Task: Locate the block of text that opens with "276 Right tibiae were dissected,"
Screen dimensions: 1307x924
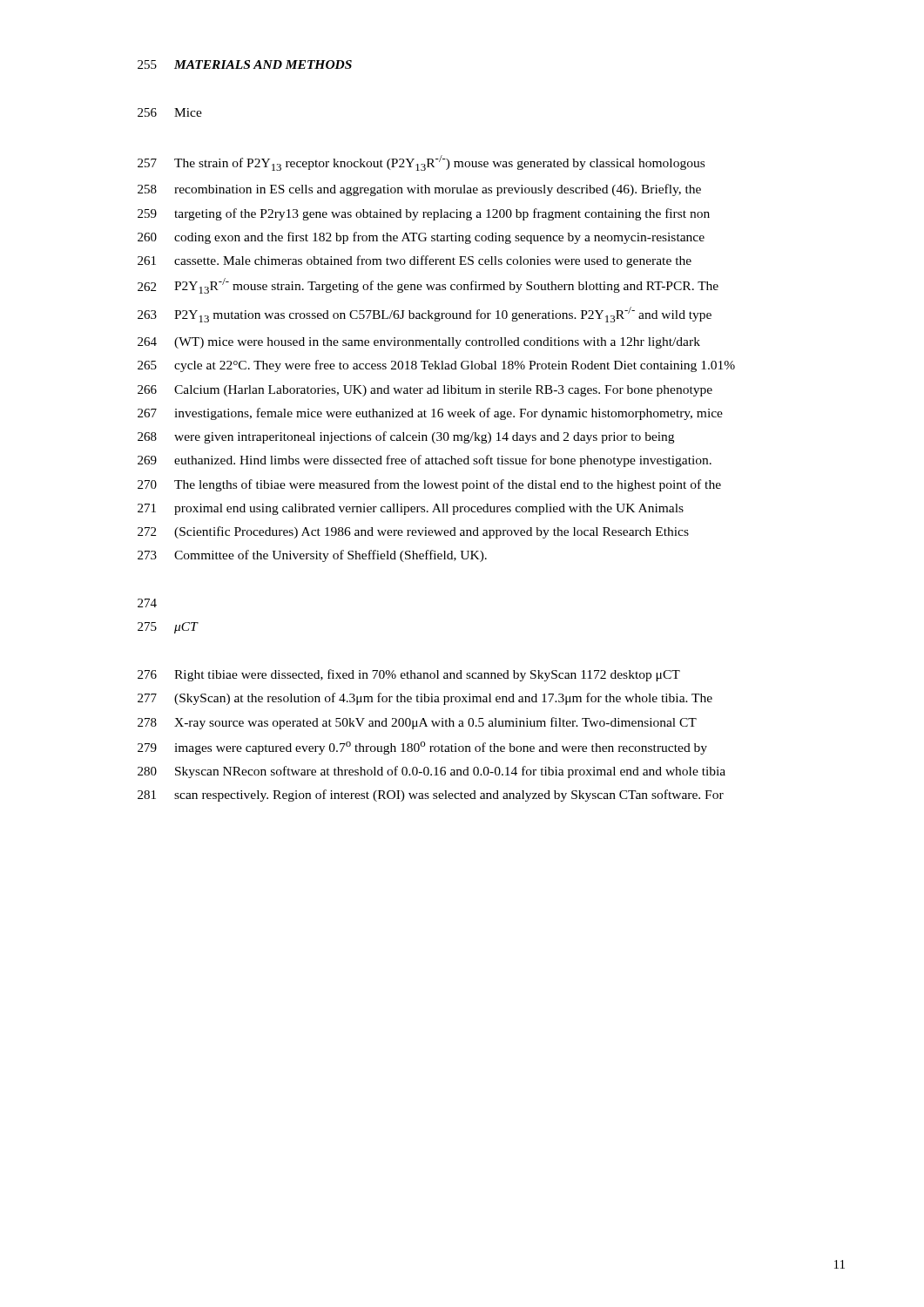Action: 475,734
